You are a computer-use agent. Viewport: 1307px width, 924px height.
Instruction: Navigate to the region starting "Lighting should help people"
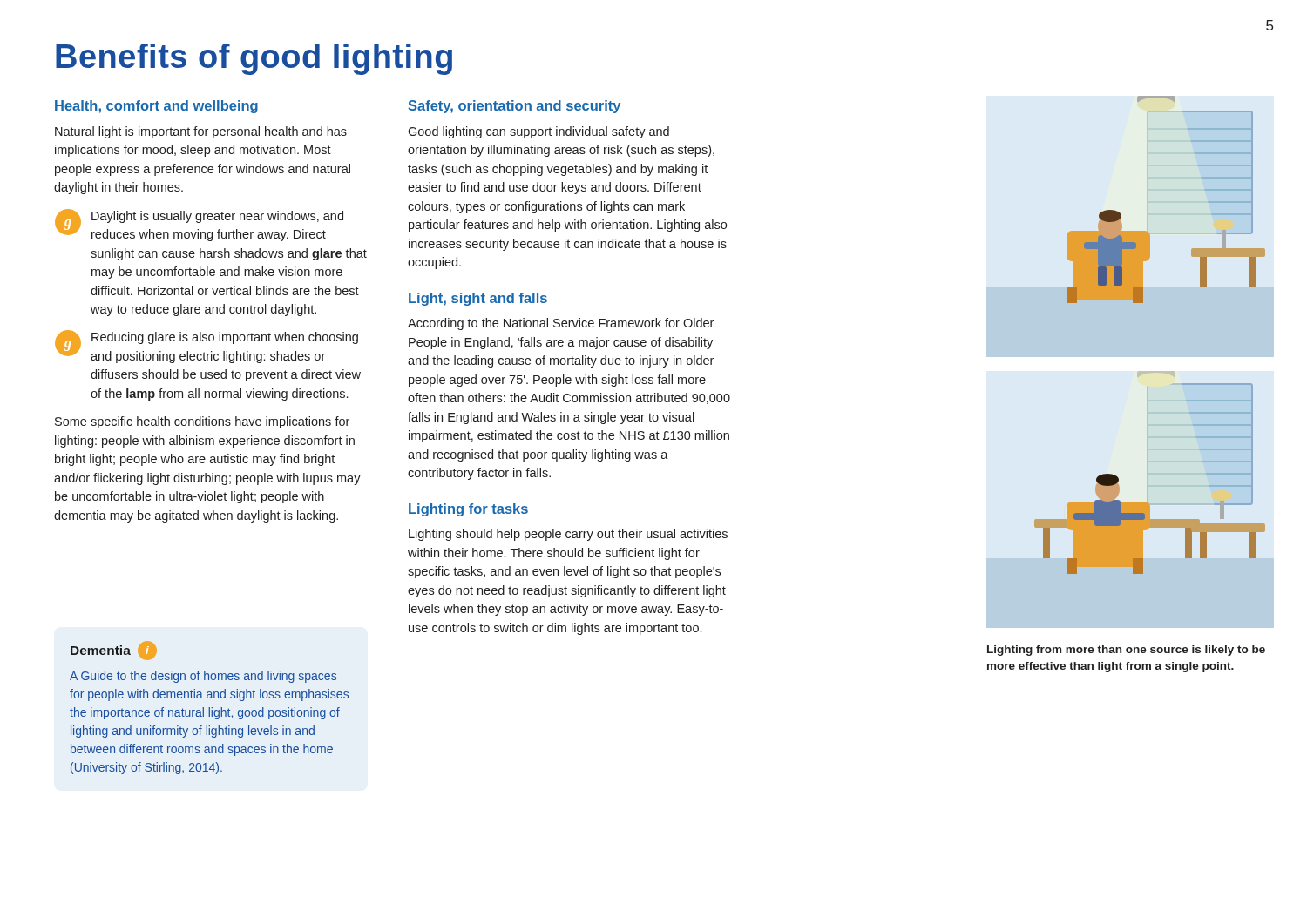[568, 581]
